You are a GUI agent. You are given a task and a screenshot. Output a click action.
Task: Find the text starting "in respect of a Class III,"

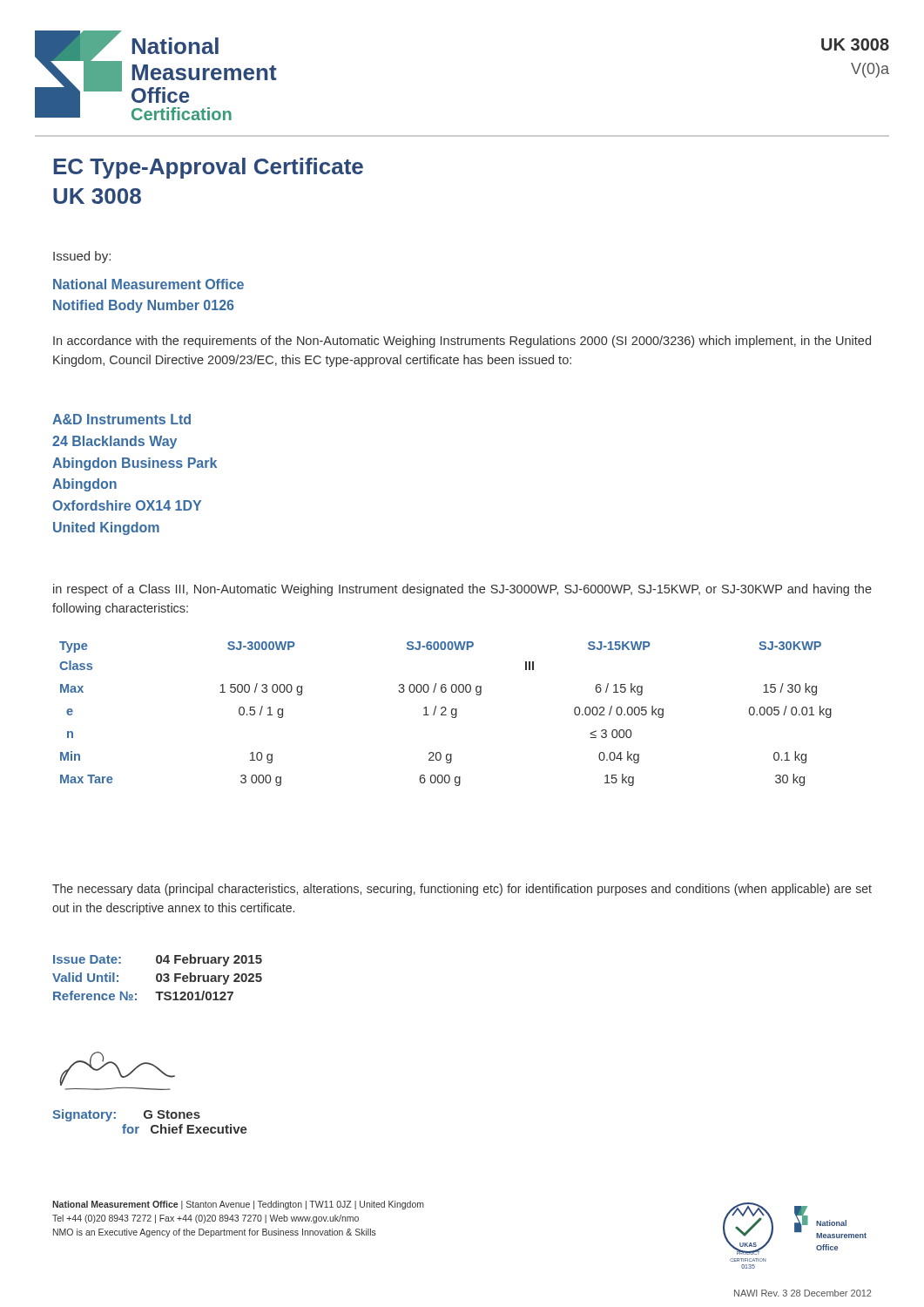coord(462,599)
